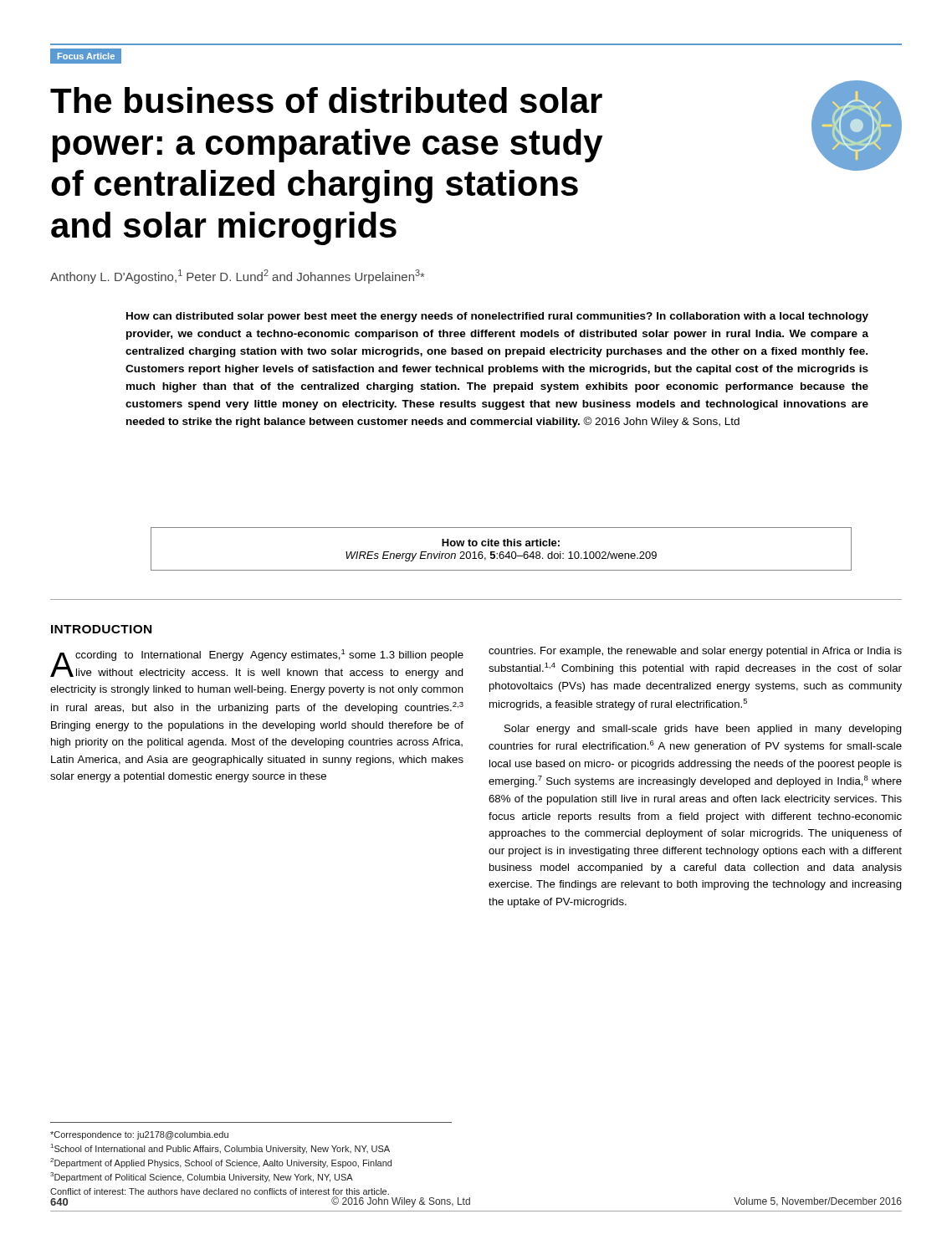Screen dimensions: 1255x952
Task: Point to the block beginning "According to International Energy Agency estimates,1 some"
Action: coord(257,716)
